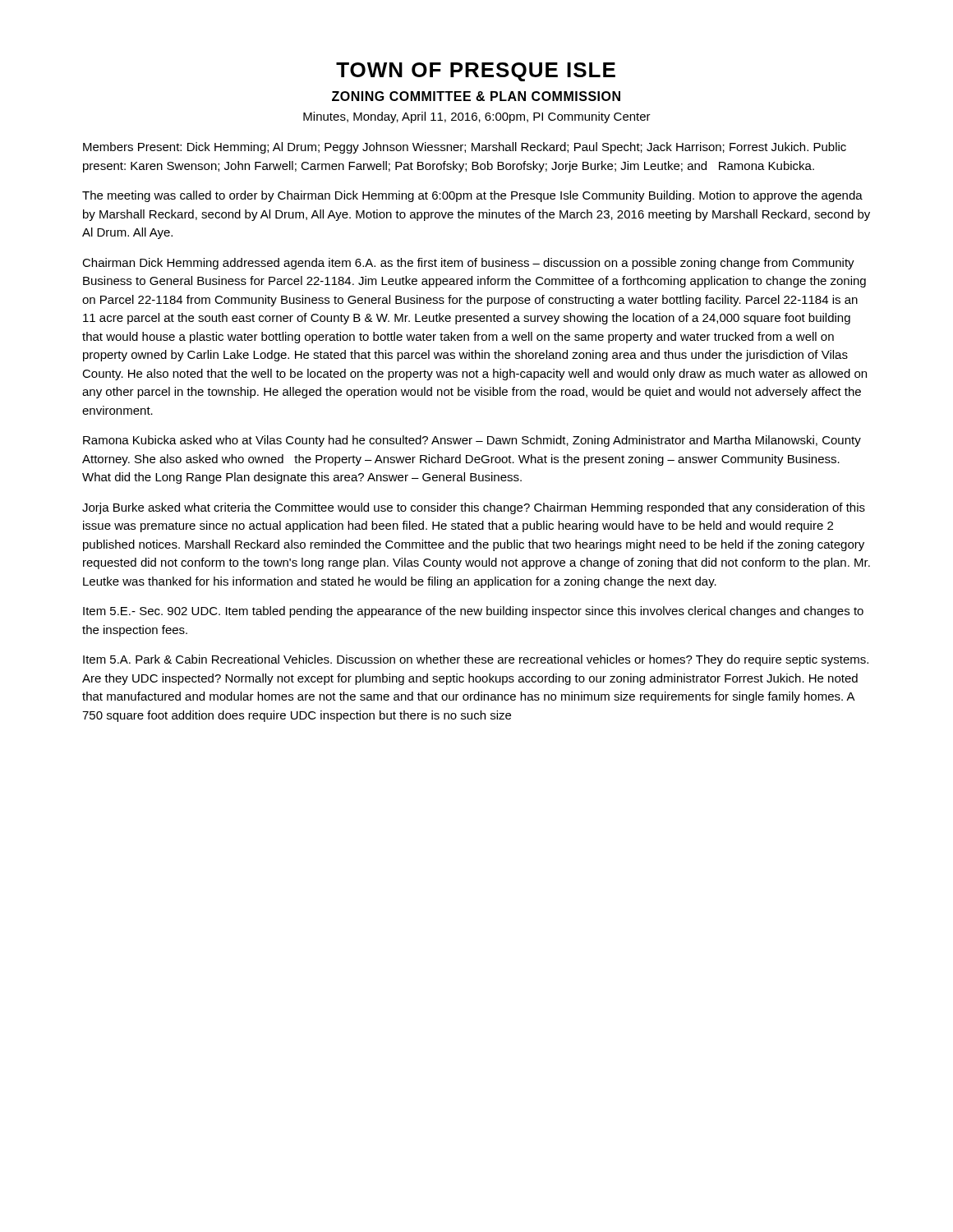Find the text block containing "Item 5.A. Park"

click(476, 687)
